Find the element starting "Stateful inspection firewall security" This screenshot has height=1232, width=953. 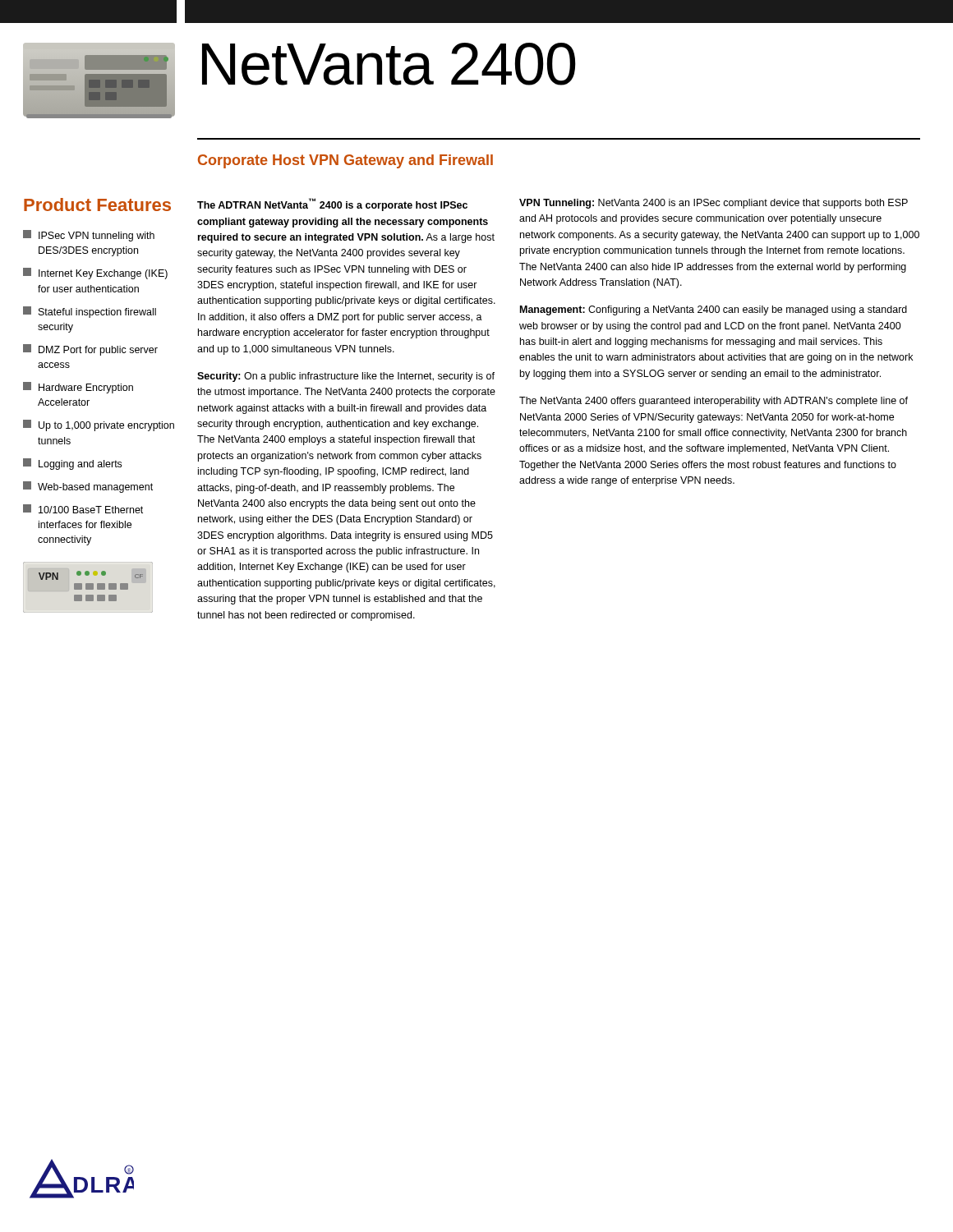coord(102,319)
